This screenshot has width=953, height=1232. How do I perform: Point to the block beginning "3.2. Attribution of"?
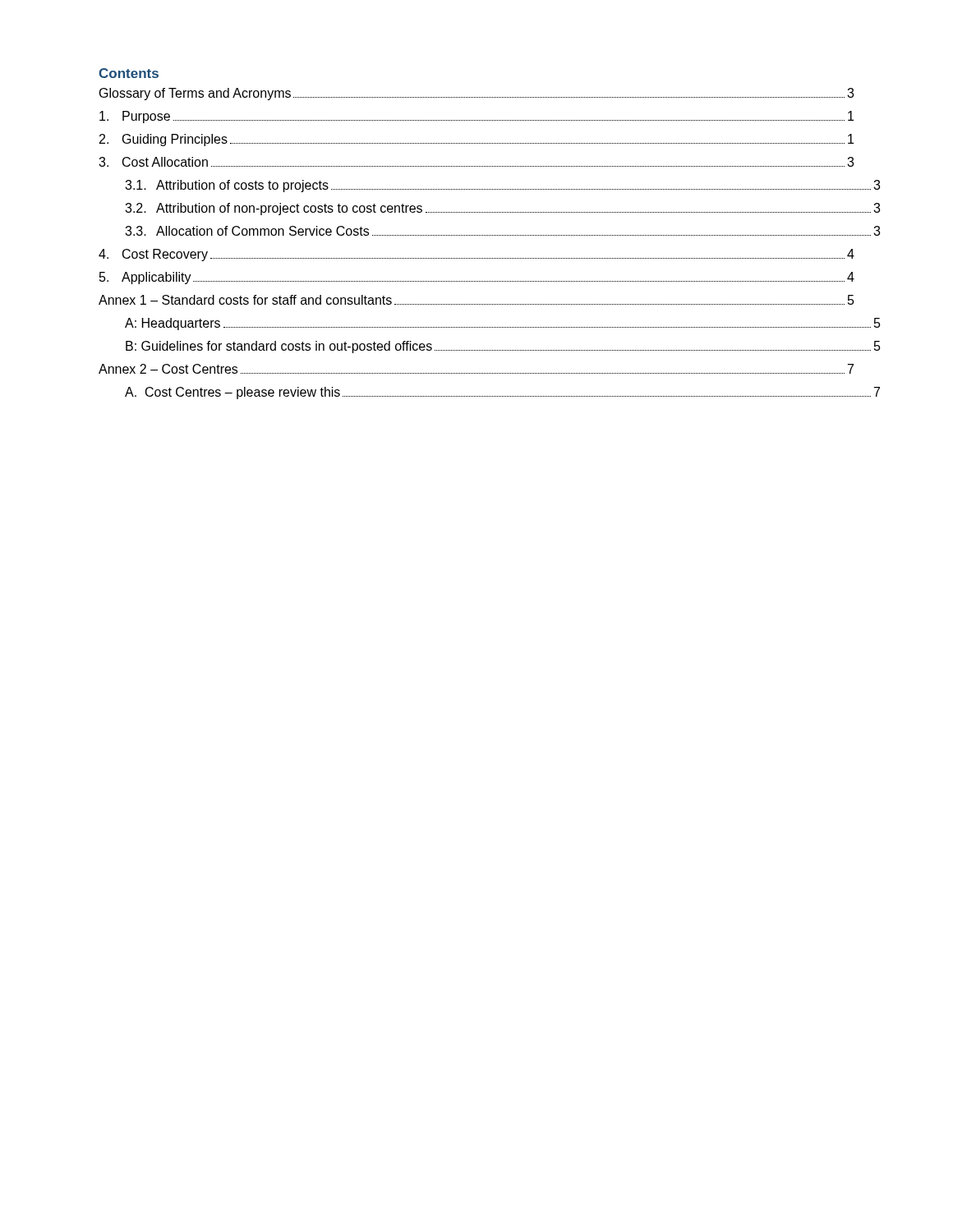503,209
